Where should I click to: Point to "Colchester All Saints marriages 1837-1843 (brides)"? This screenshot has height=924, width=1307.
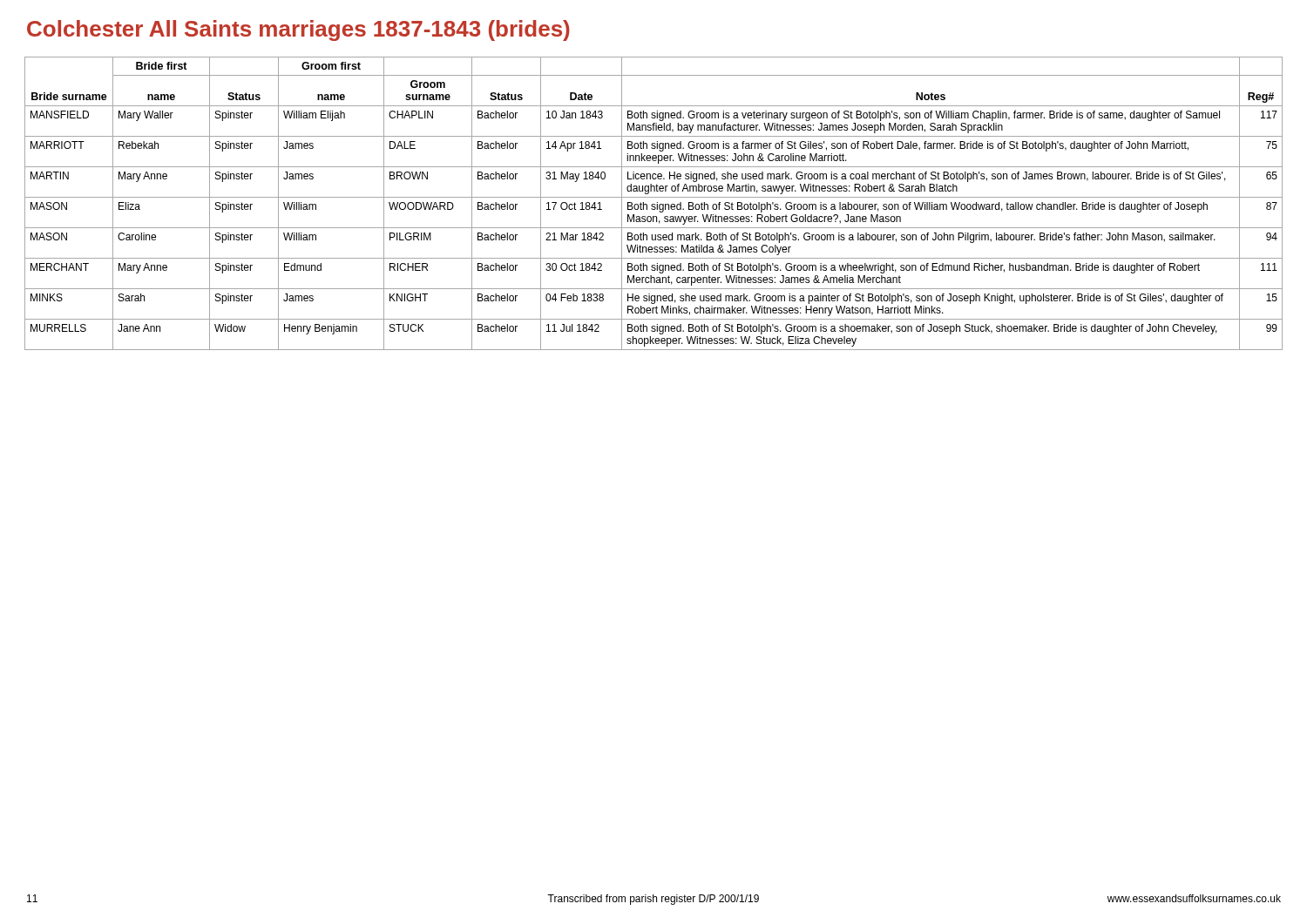298,29
